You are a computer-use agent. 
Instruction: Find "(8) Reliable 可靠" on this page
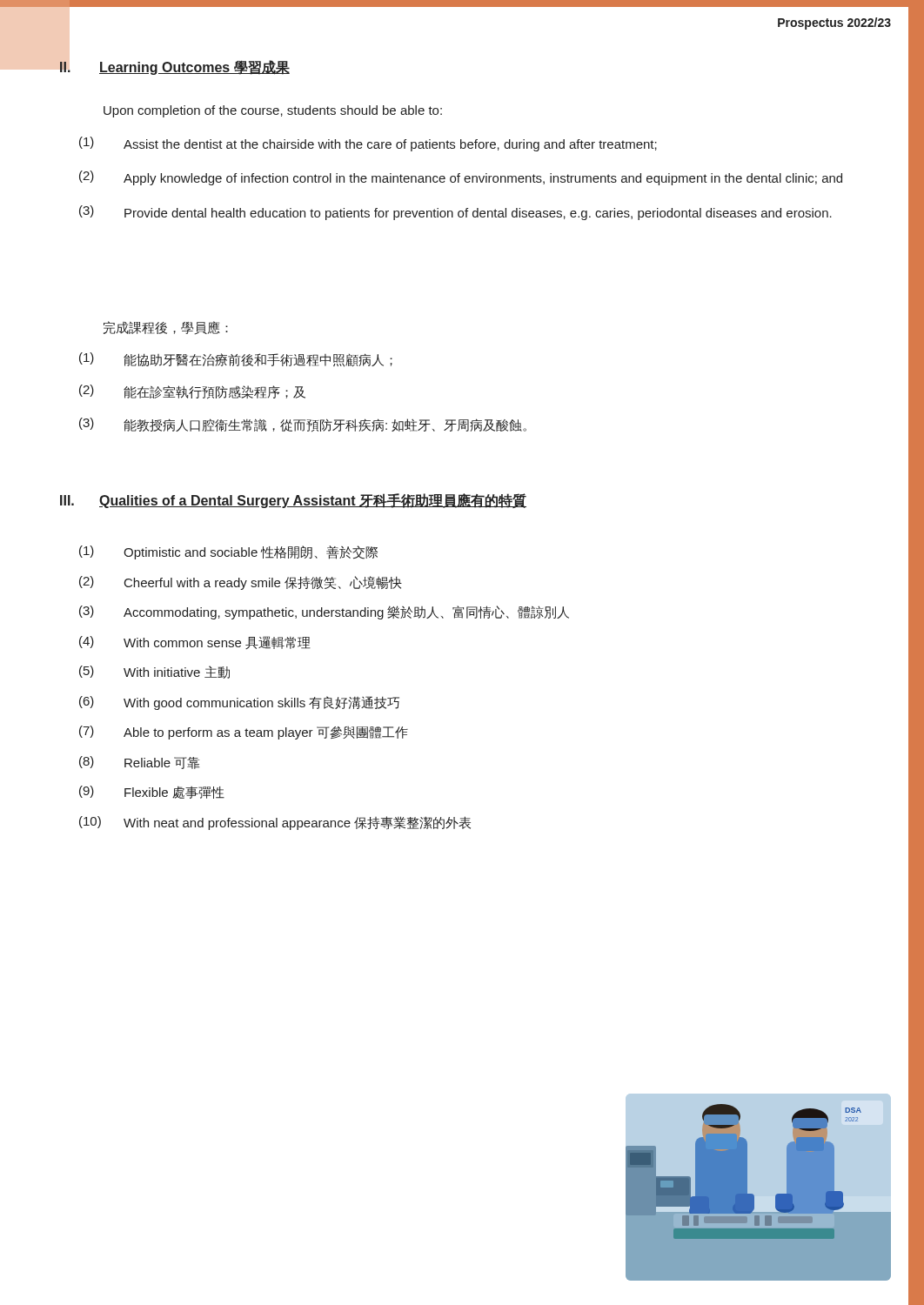click(139, 763)
